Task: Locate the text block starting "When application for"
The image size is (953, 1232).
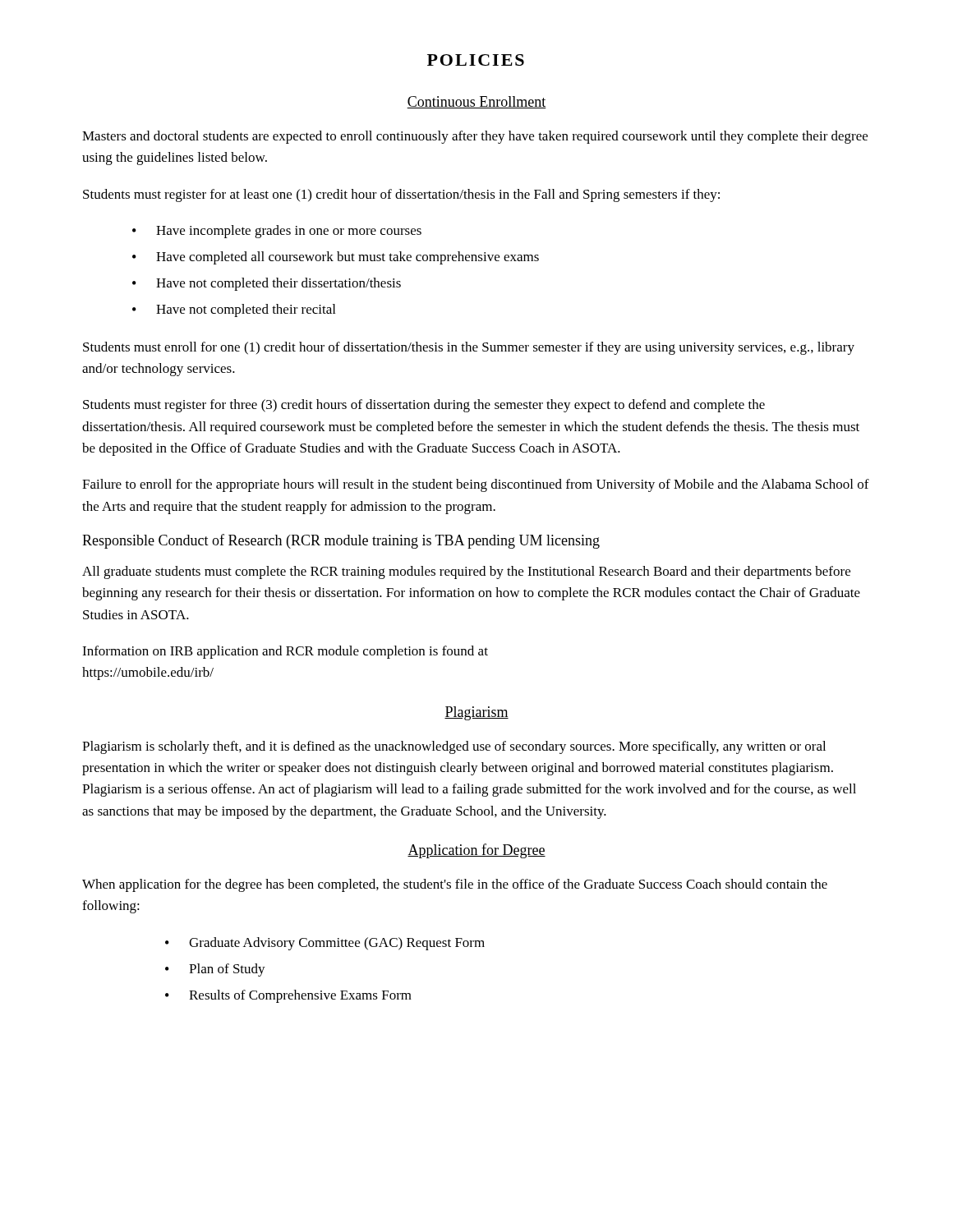Action: pos(455,895)
